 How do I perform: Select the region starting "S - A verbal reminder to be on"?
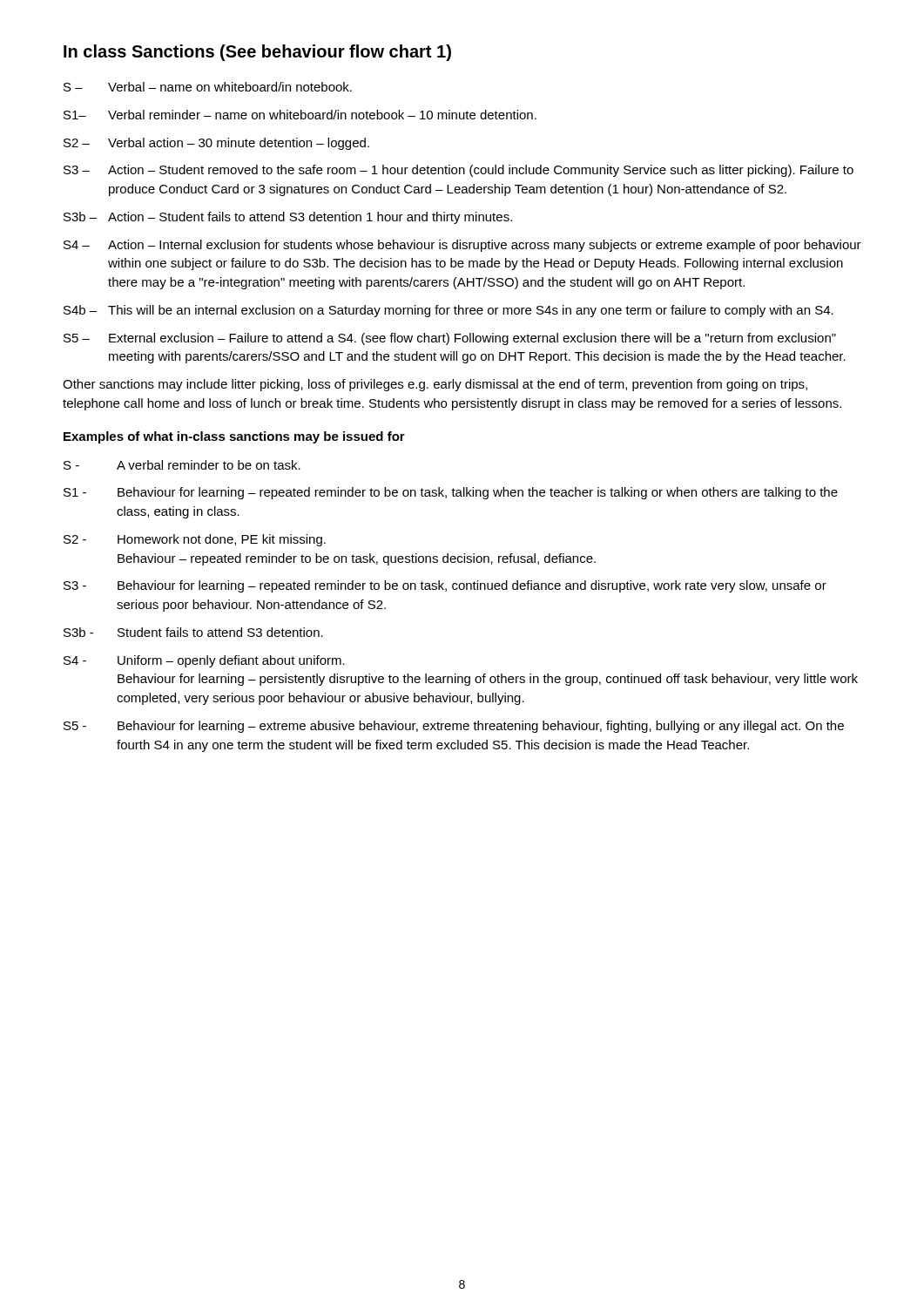pyautogui.click(x=182, y=465)
